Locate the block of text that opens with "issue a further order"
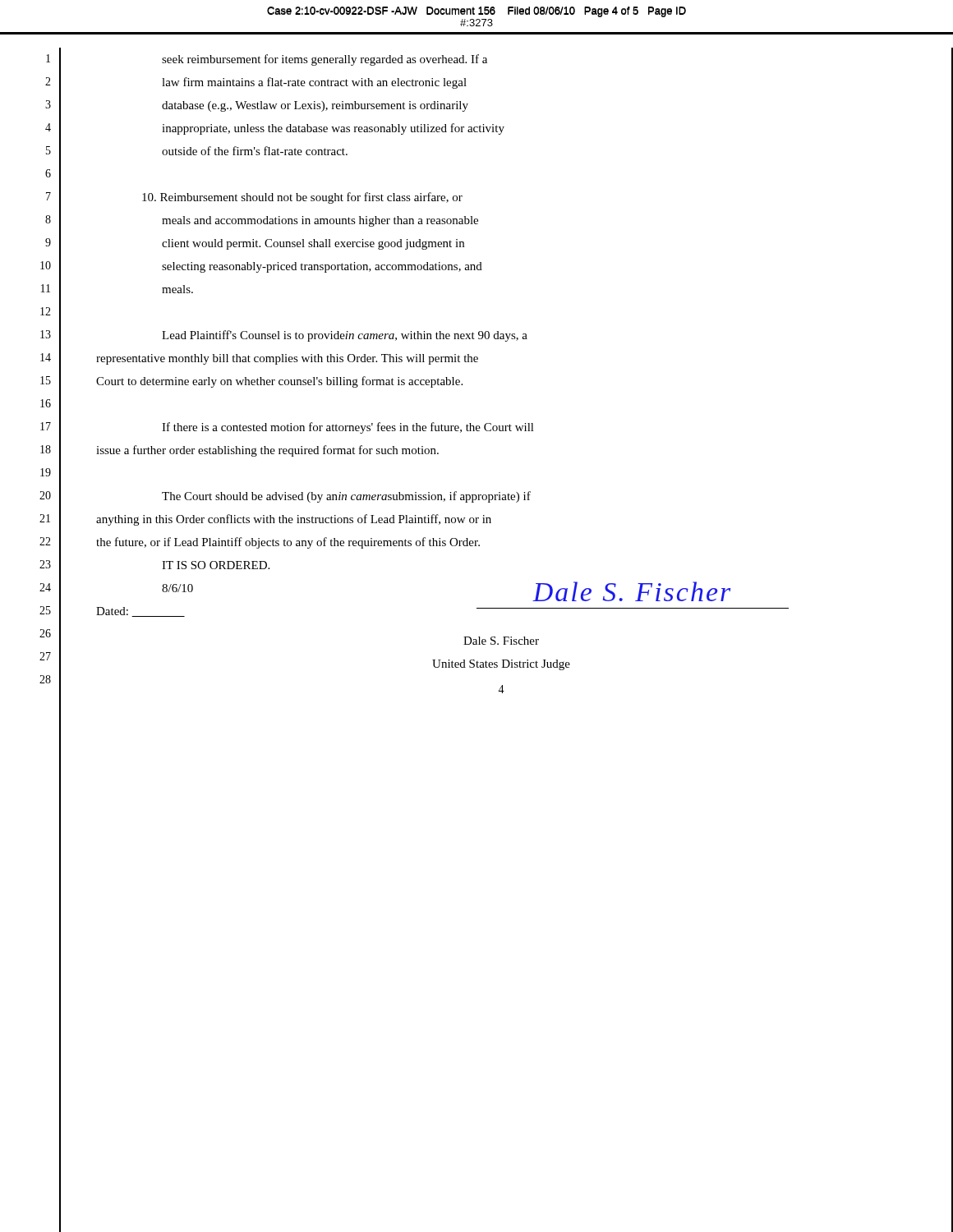Image resolution: width=953 pixels, height=1232 pixels. pyautogui.click(x=268, y=450)
